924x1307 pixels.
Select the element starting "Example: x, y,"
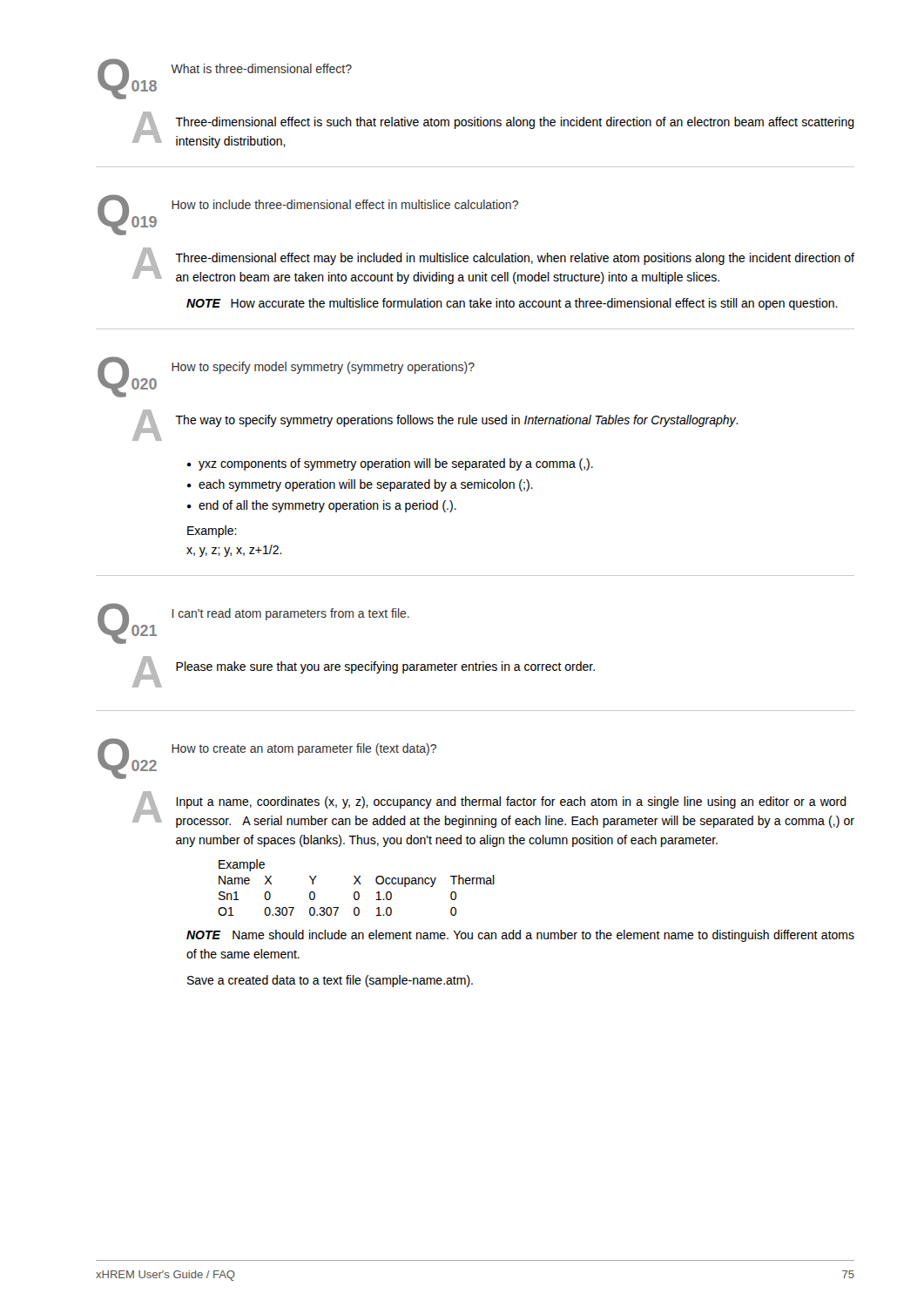tap(234, 540)
